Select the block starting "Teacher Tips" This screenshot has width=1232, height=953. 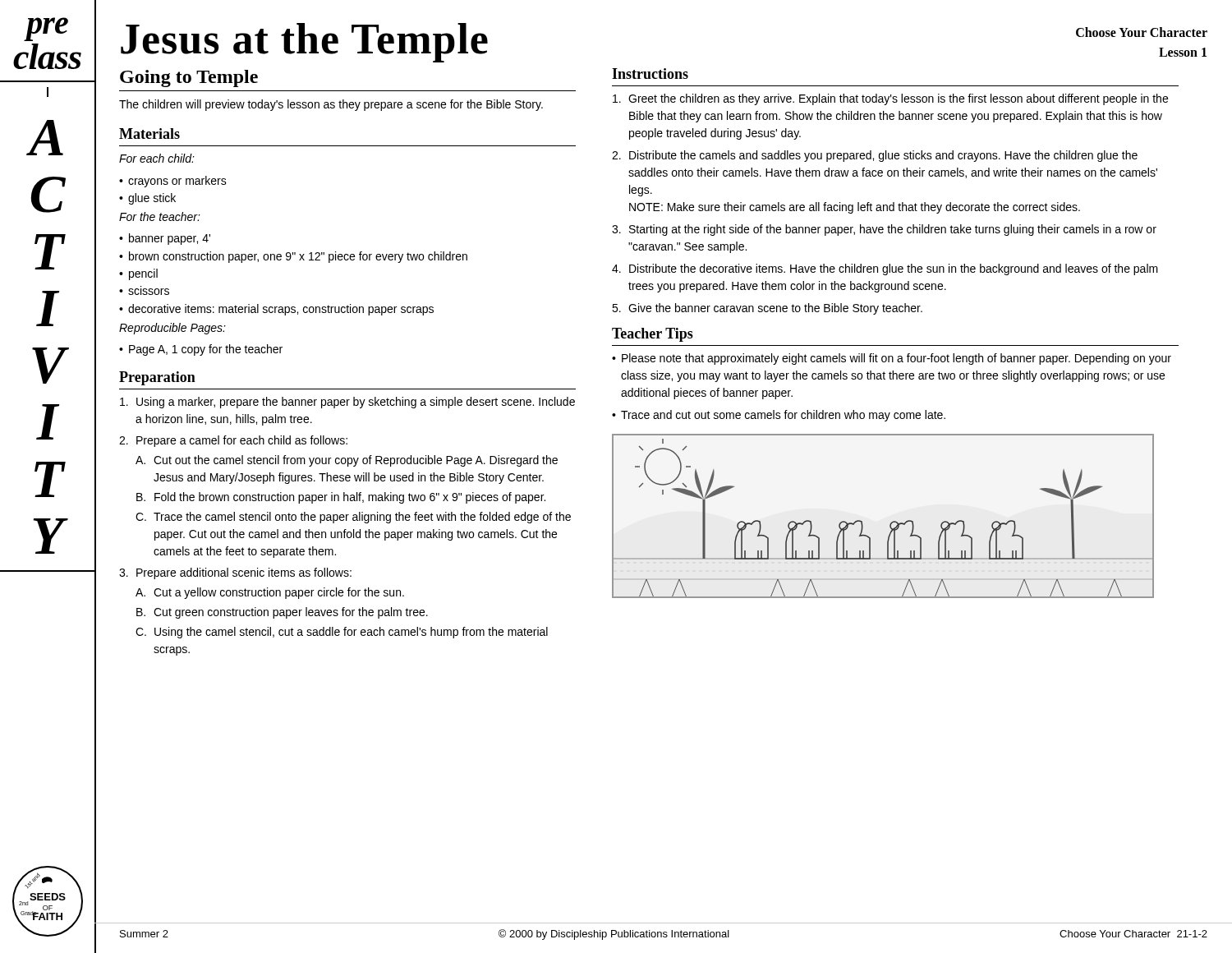click(x=653, y=334)
